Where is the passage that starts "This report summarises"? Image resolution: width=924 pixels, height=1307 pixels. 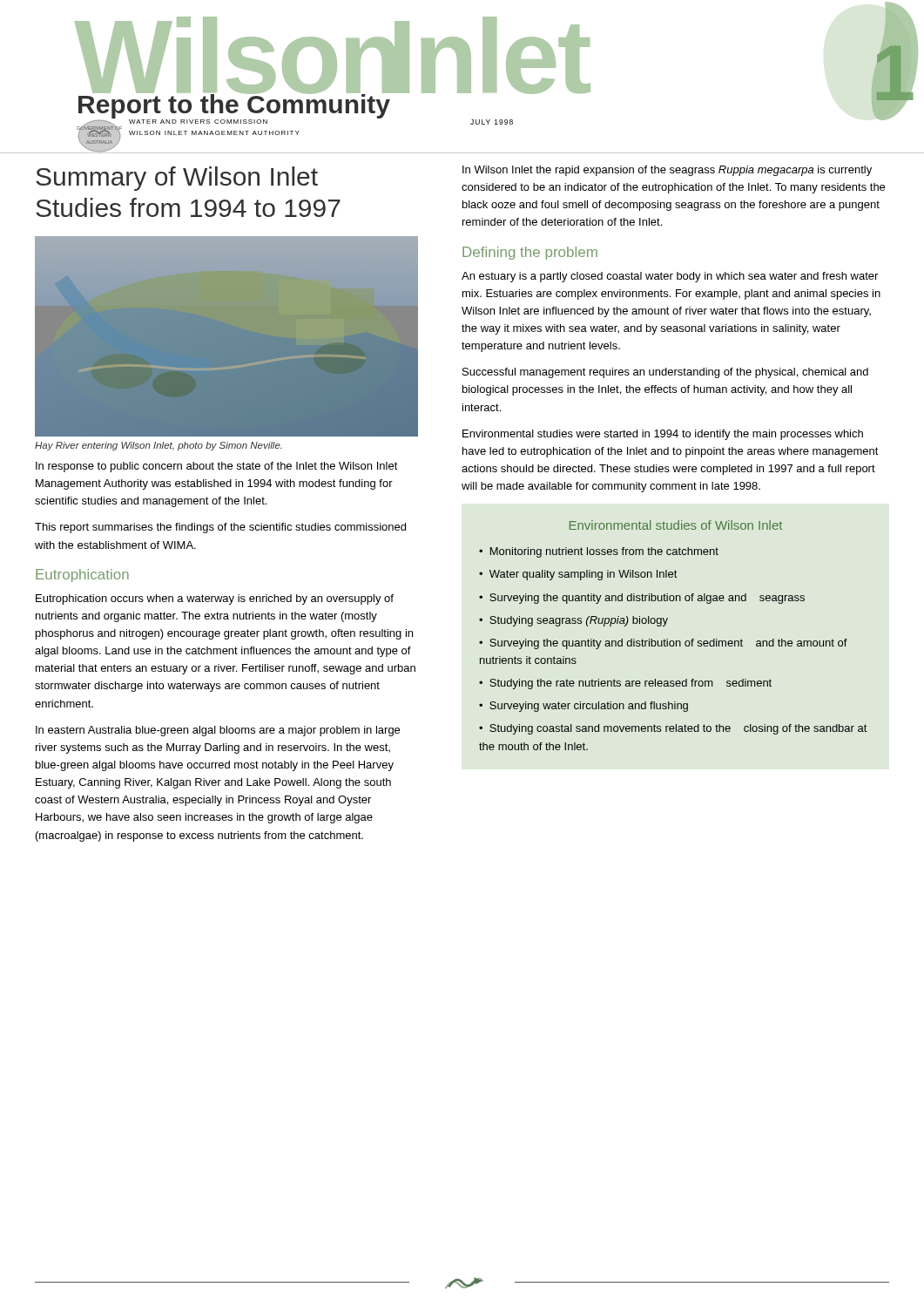226,536
